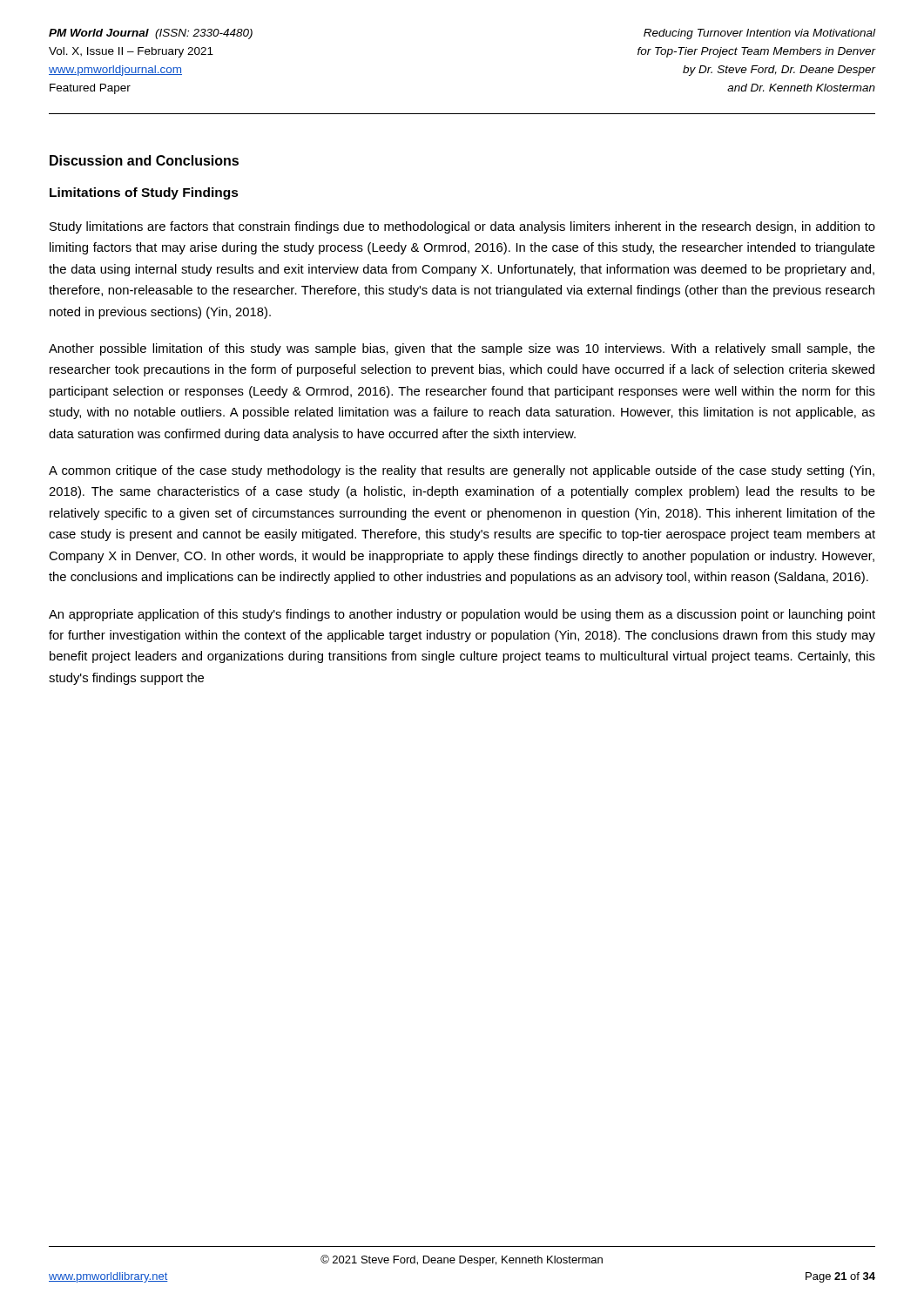924x1307 pixels.
Task: Point to the block beginning "An appropriate application"
Action: click(462, 646)
